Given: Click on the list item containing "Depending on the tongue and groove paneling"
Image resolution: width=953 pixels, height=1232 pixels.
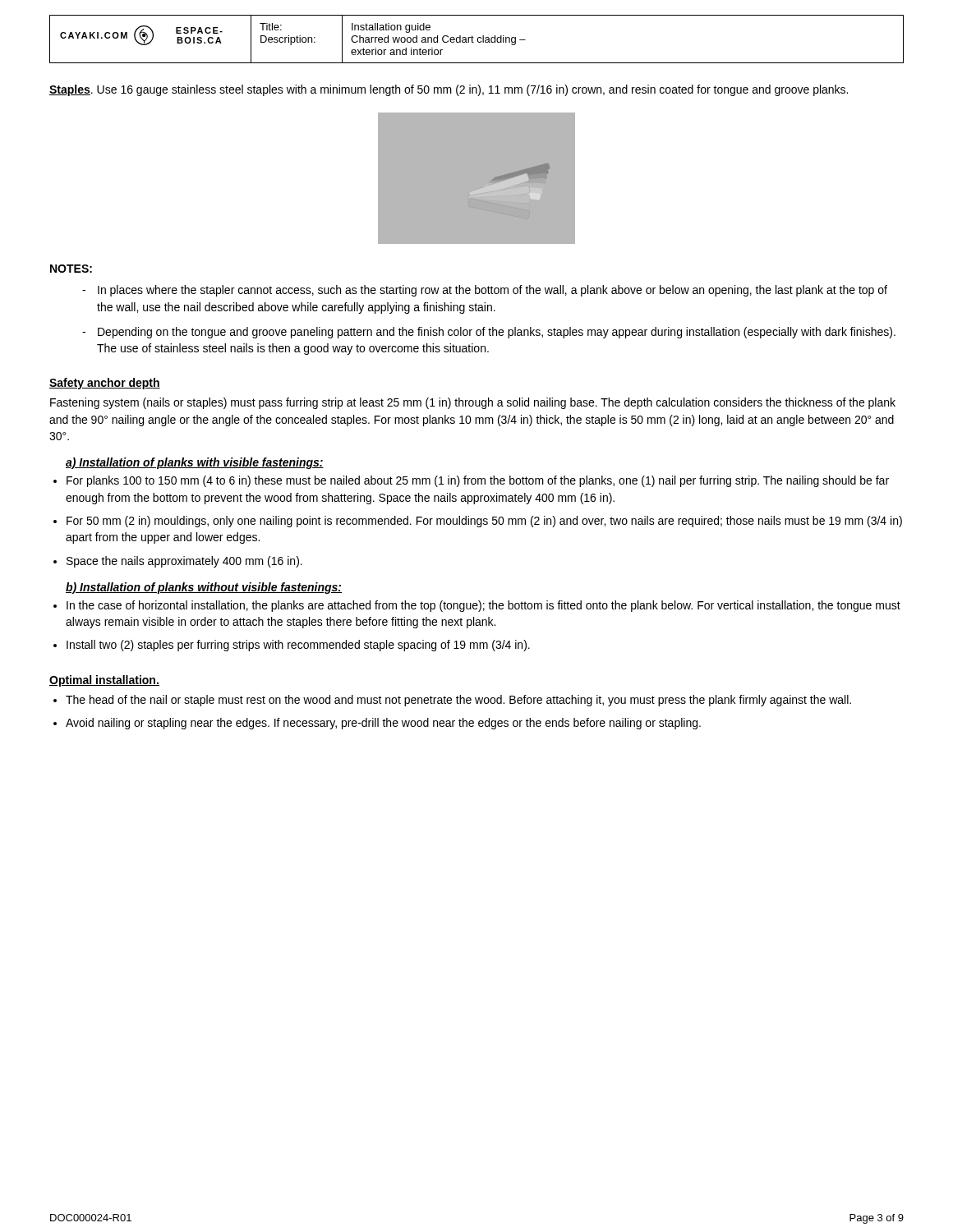Looking at the screenshot, I should click(497, 340).
